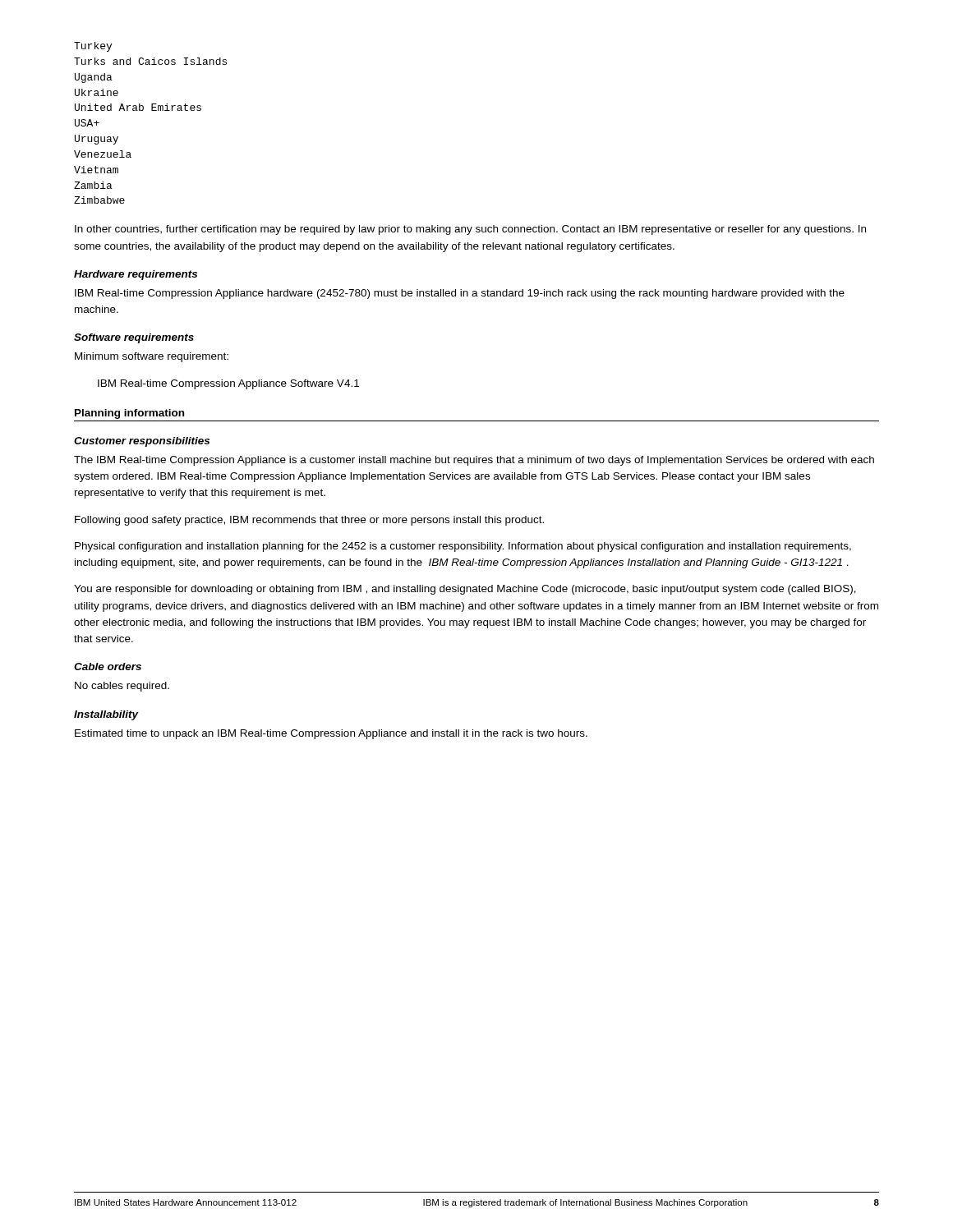Click on the element starting "Planning information"

[129, 413]
